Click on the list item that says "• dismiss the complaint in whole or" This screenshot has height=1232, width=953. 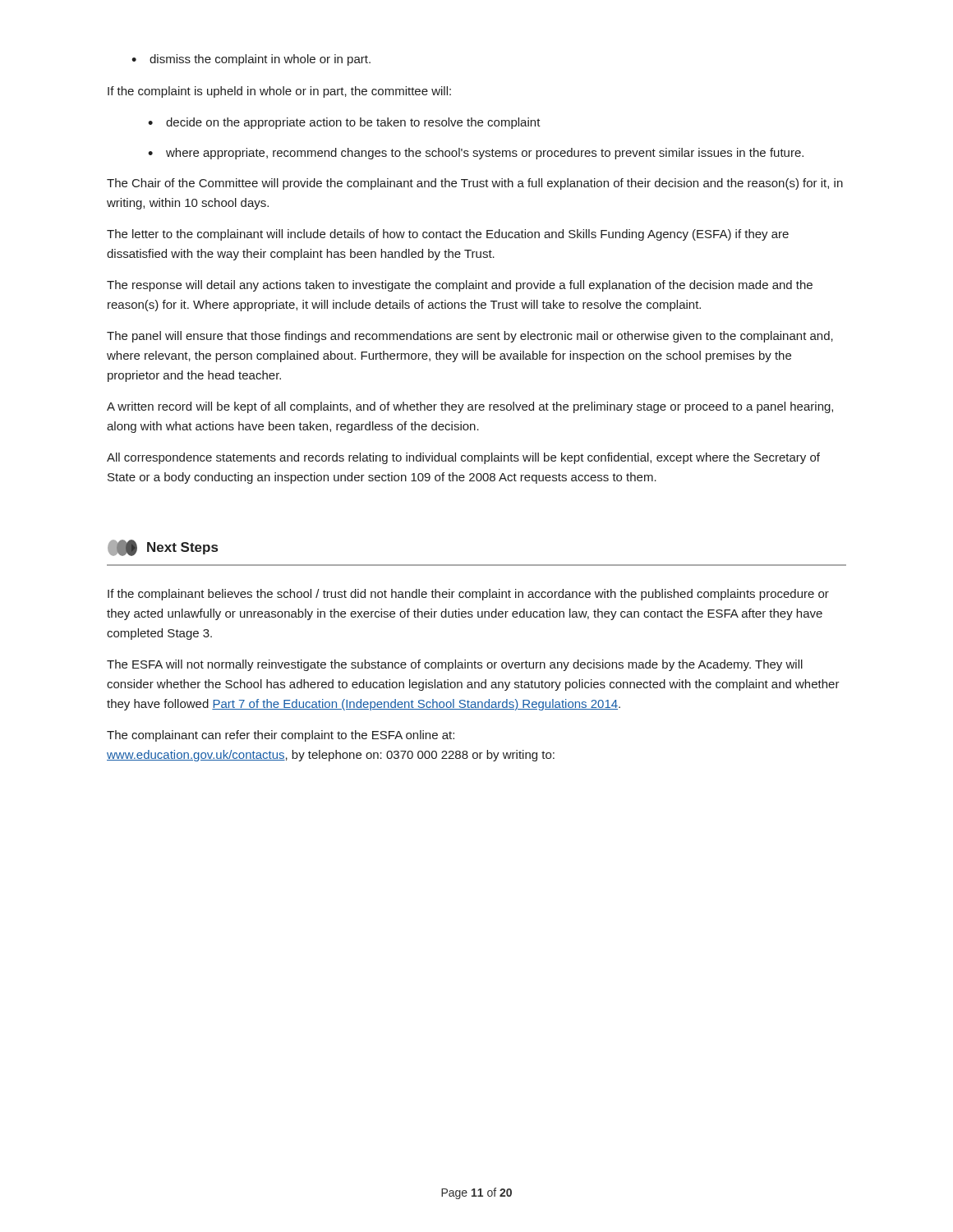(x=251, y=60)
